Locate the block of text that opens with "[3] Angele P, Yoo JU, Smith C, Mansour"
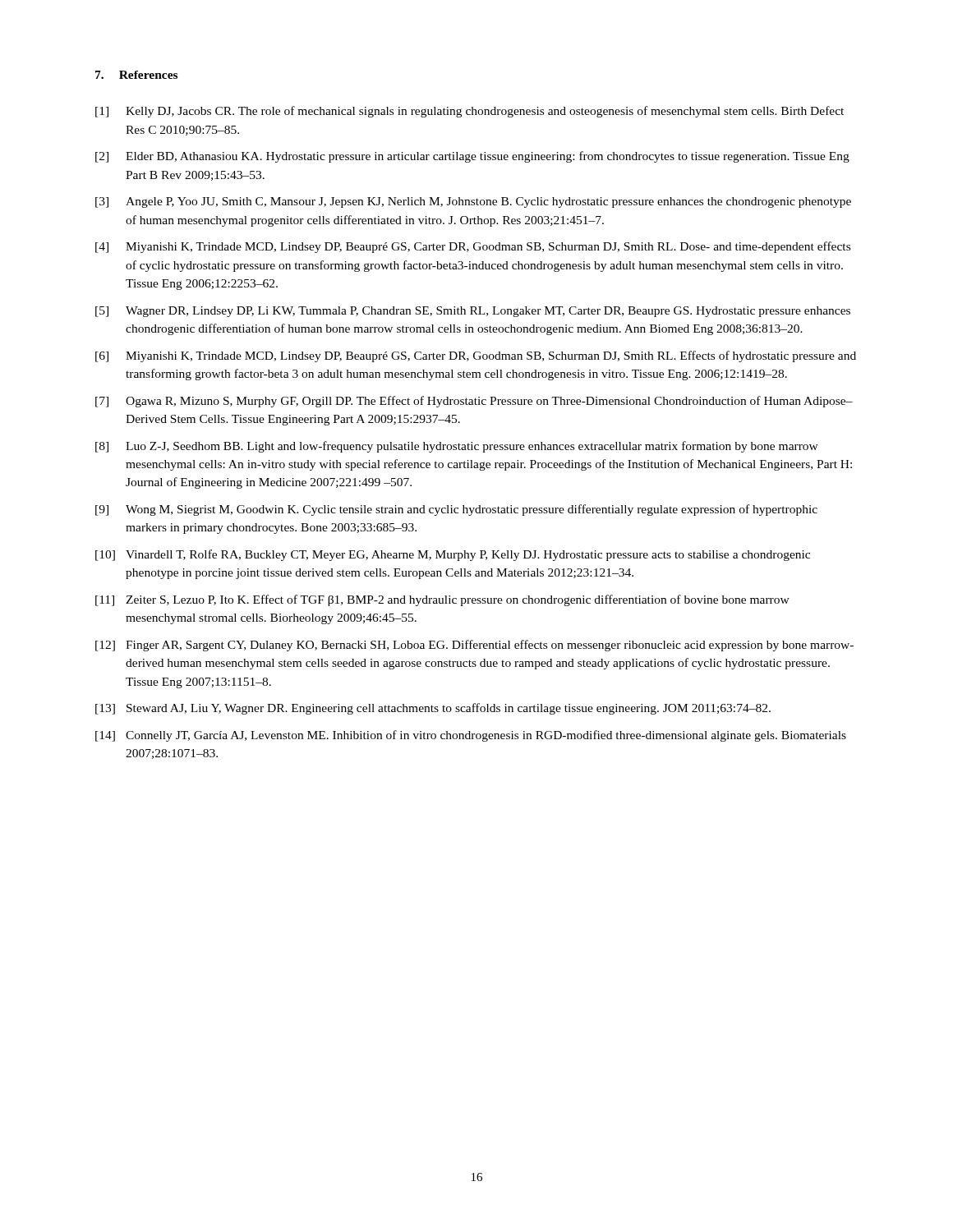Screen dimensions: 1232x953 476,211
